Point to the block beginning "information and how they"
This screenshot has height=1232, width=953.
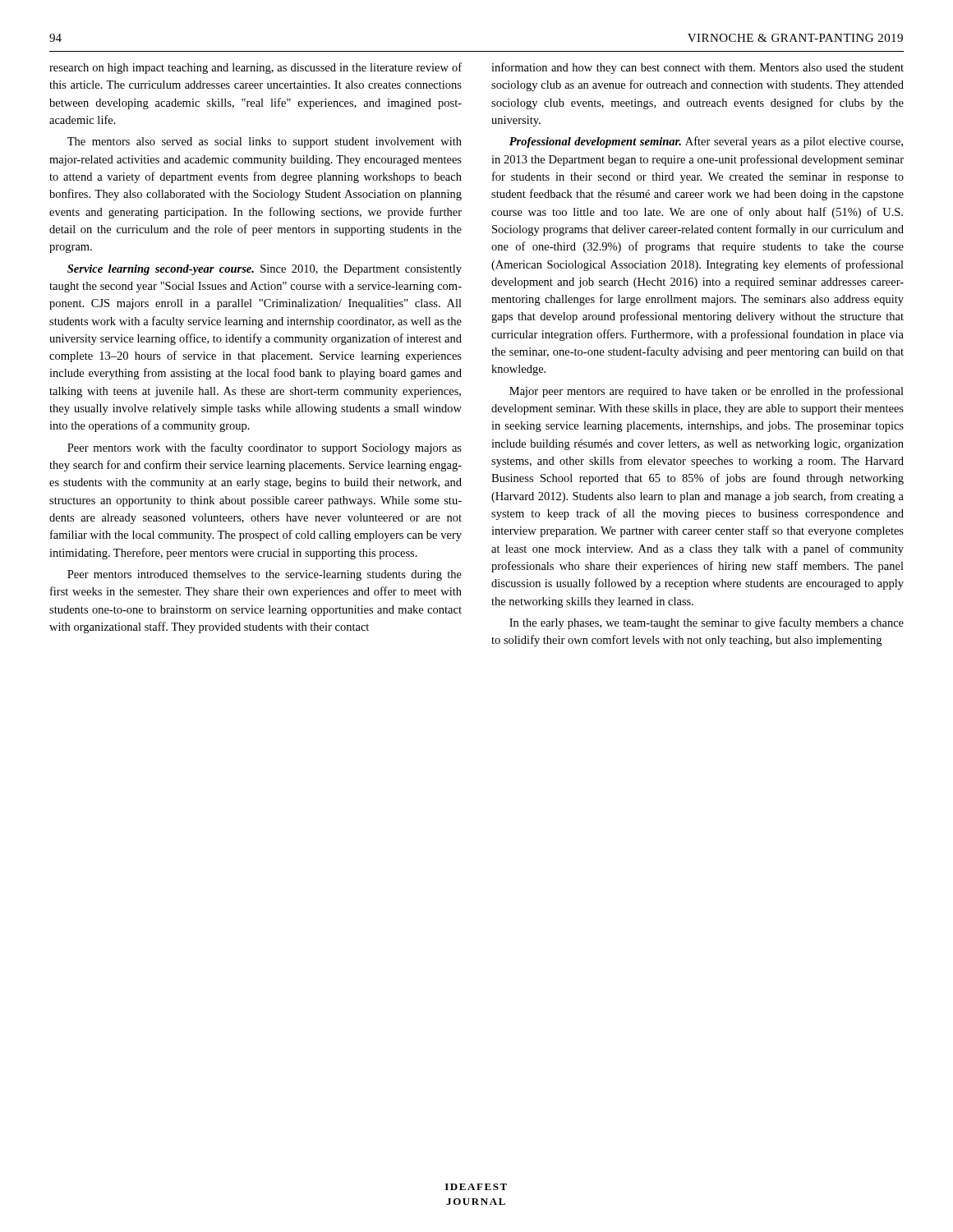coord(698,354)
